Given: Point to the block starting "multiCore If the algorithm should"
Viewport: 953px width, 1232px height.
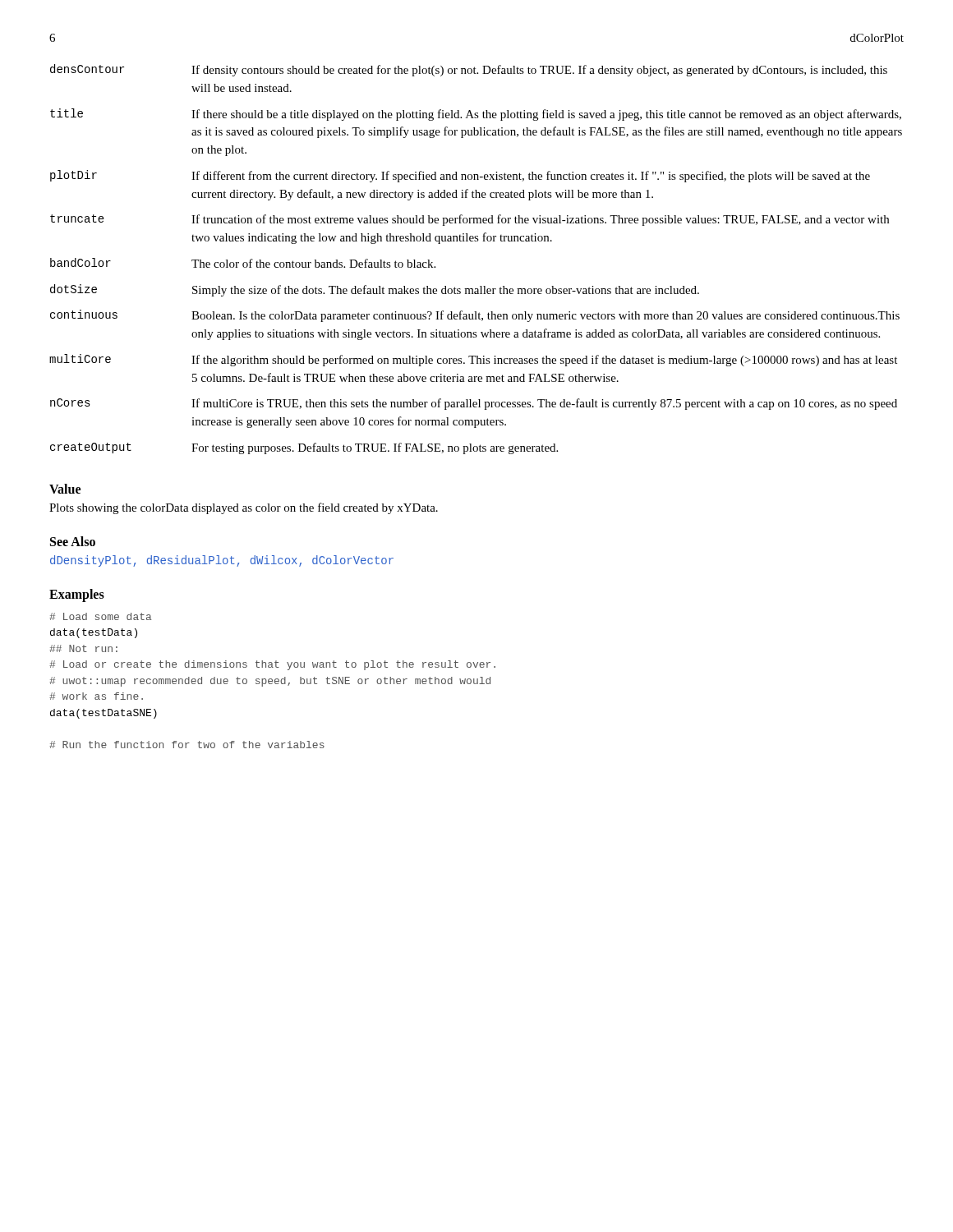Looking at the screenshot, I should 476,369.
